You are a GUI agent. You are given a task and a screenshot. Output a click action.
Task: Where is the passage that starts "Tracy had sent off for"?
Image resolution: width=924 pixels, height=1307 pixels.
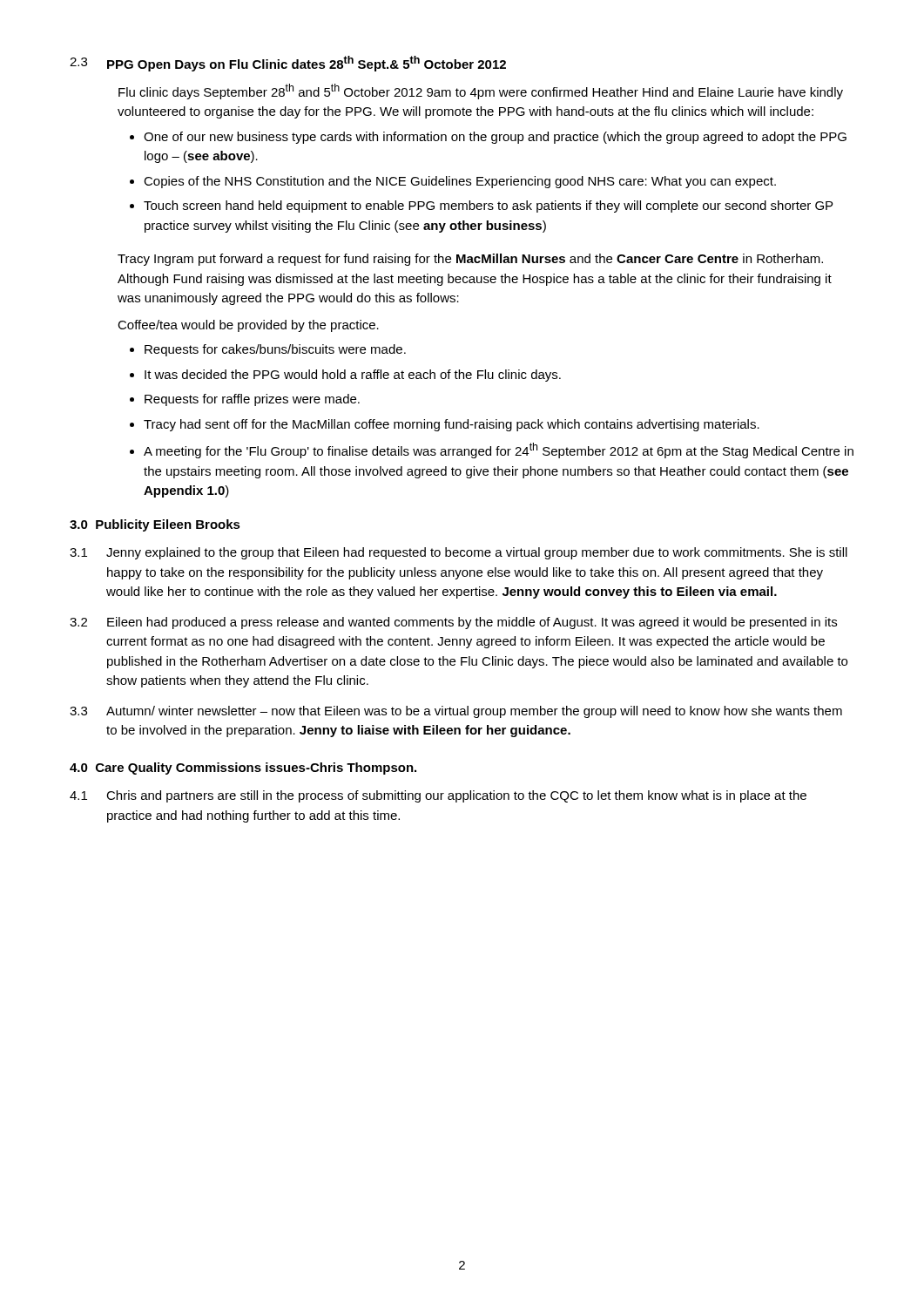pyautogui.click(x=452, y=423)
